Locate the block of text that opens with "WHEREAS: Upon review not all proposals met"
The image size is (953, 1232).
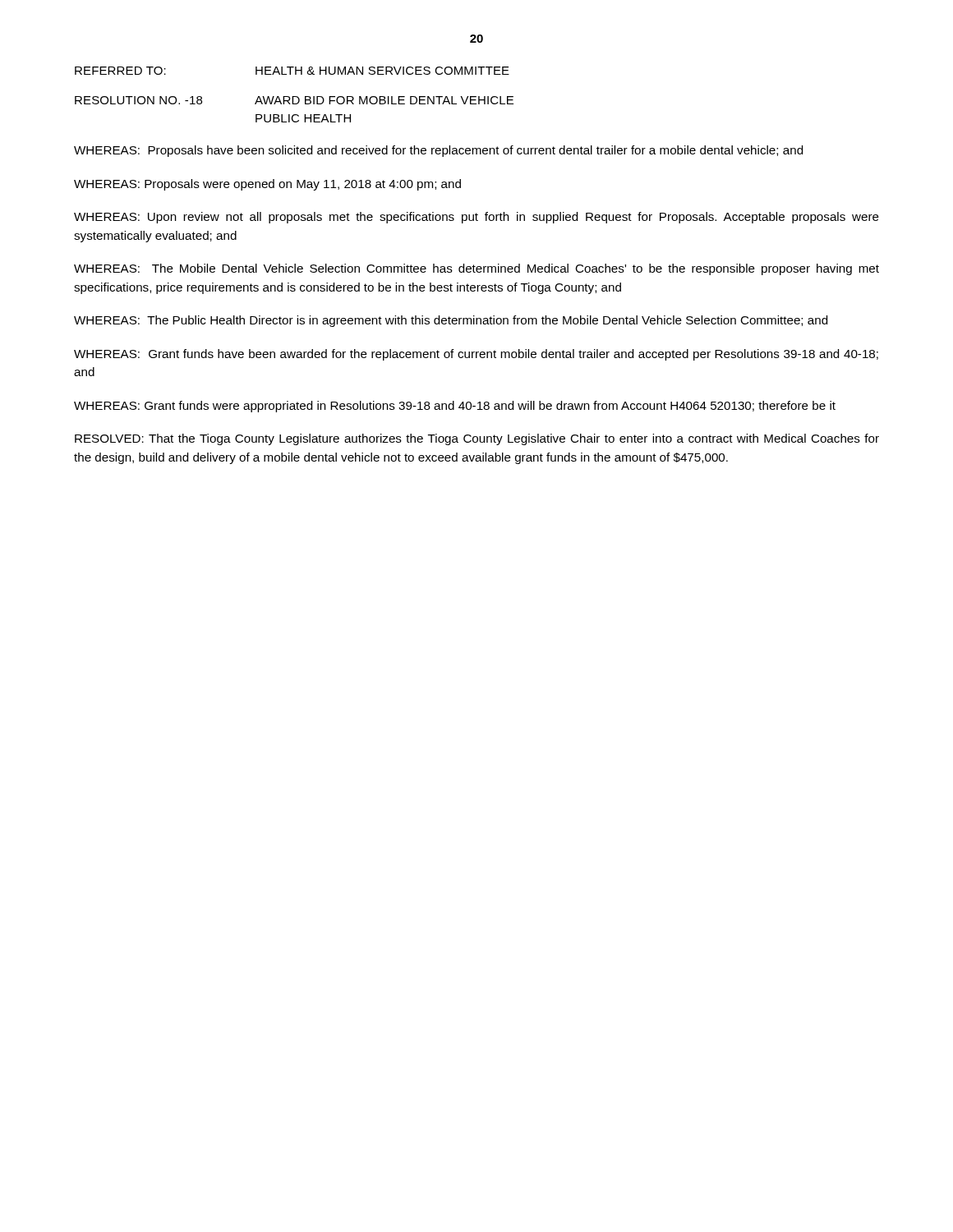[476, 226]
